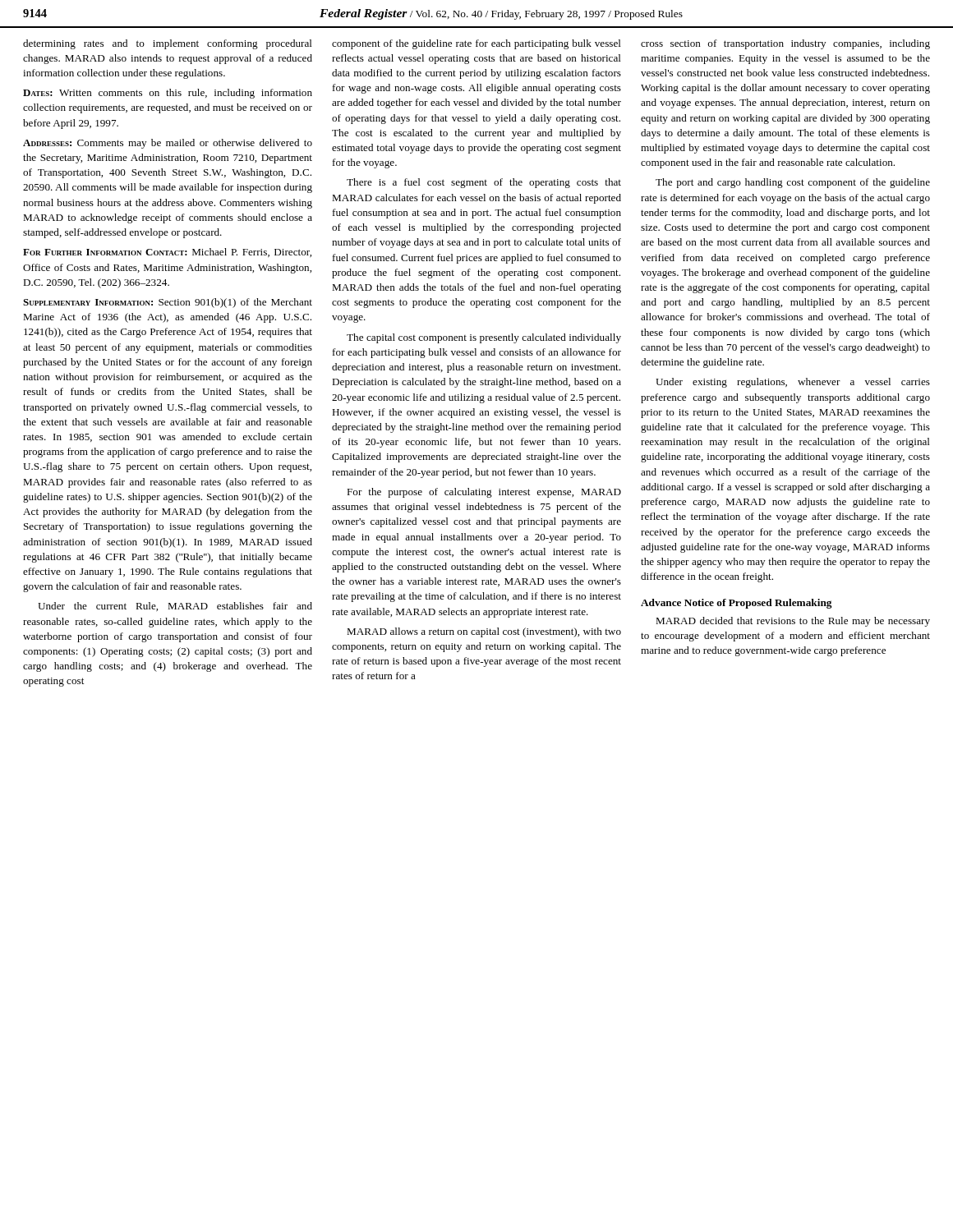This screenshot has height=1232, width=953.
Task: Click on the element starting "component of the guideline rate for"
Action: (476, 360)
